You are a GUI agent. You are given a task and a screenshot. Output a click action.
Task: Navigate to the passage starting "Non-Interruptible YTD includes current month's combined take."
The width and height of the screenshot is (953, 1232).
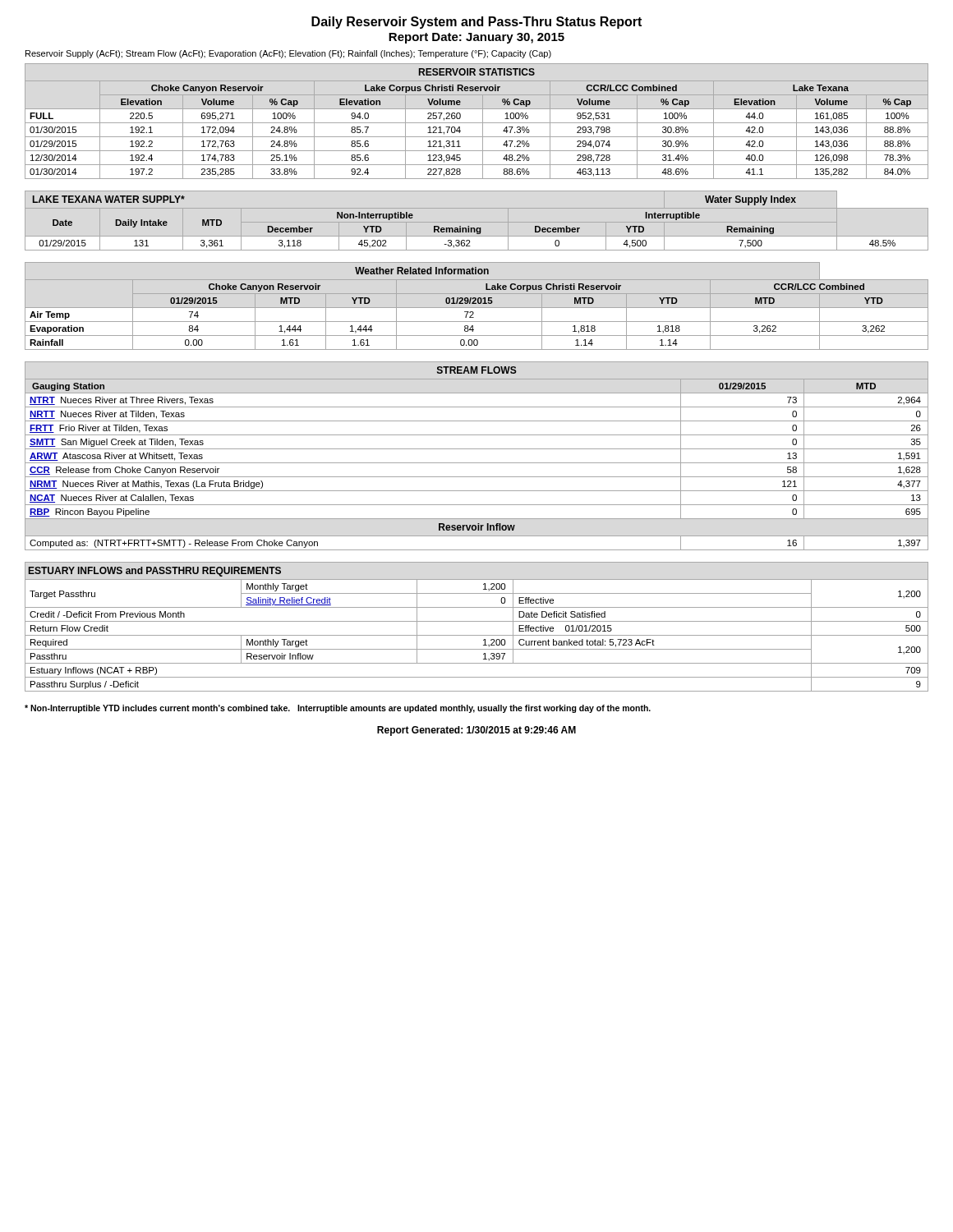click(338, 708)
